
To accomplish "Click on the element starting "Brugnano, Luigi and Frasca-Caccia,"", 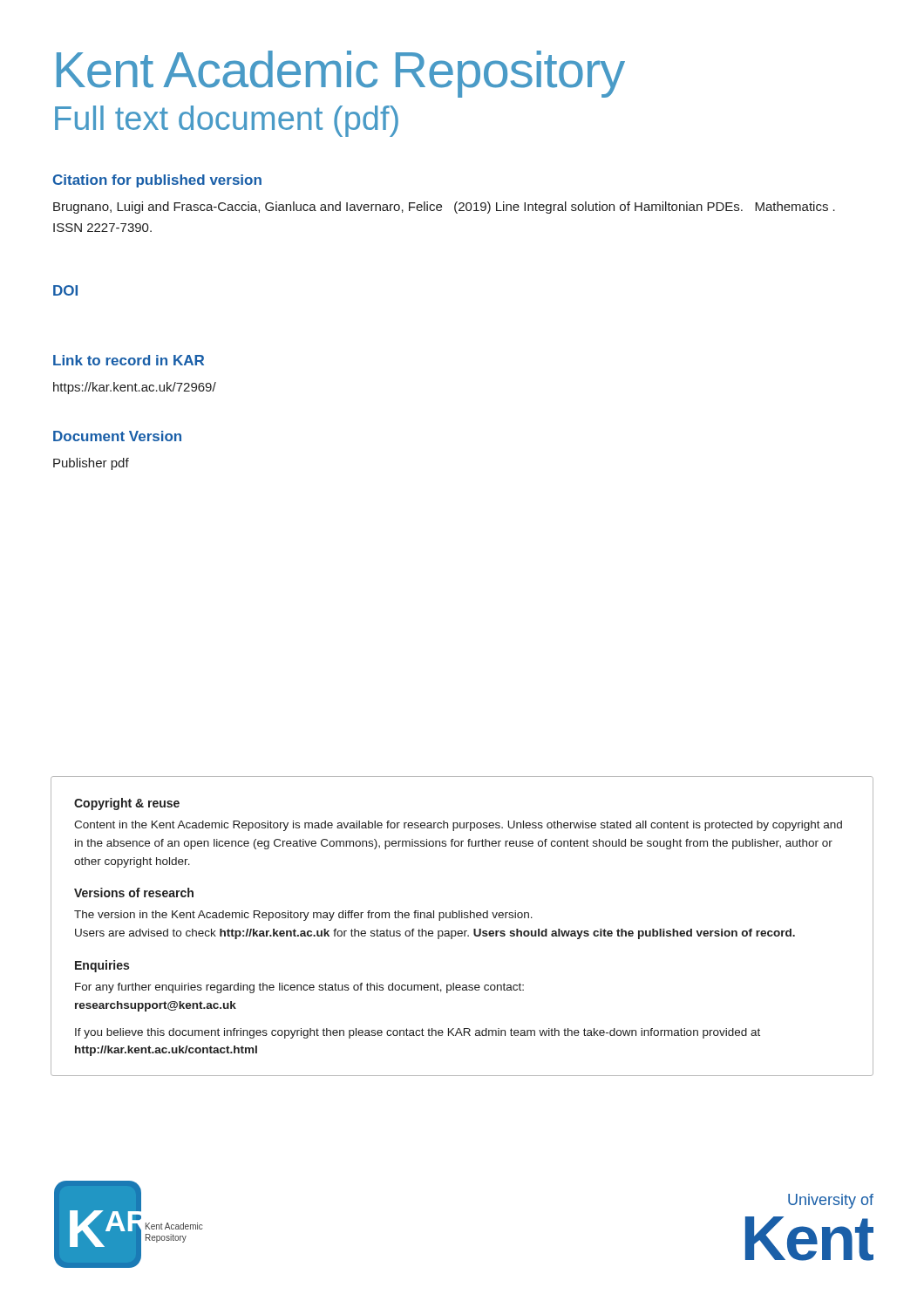I will coord(449,217).
